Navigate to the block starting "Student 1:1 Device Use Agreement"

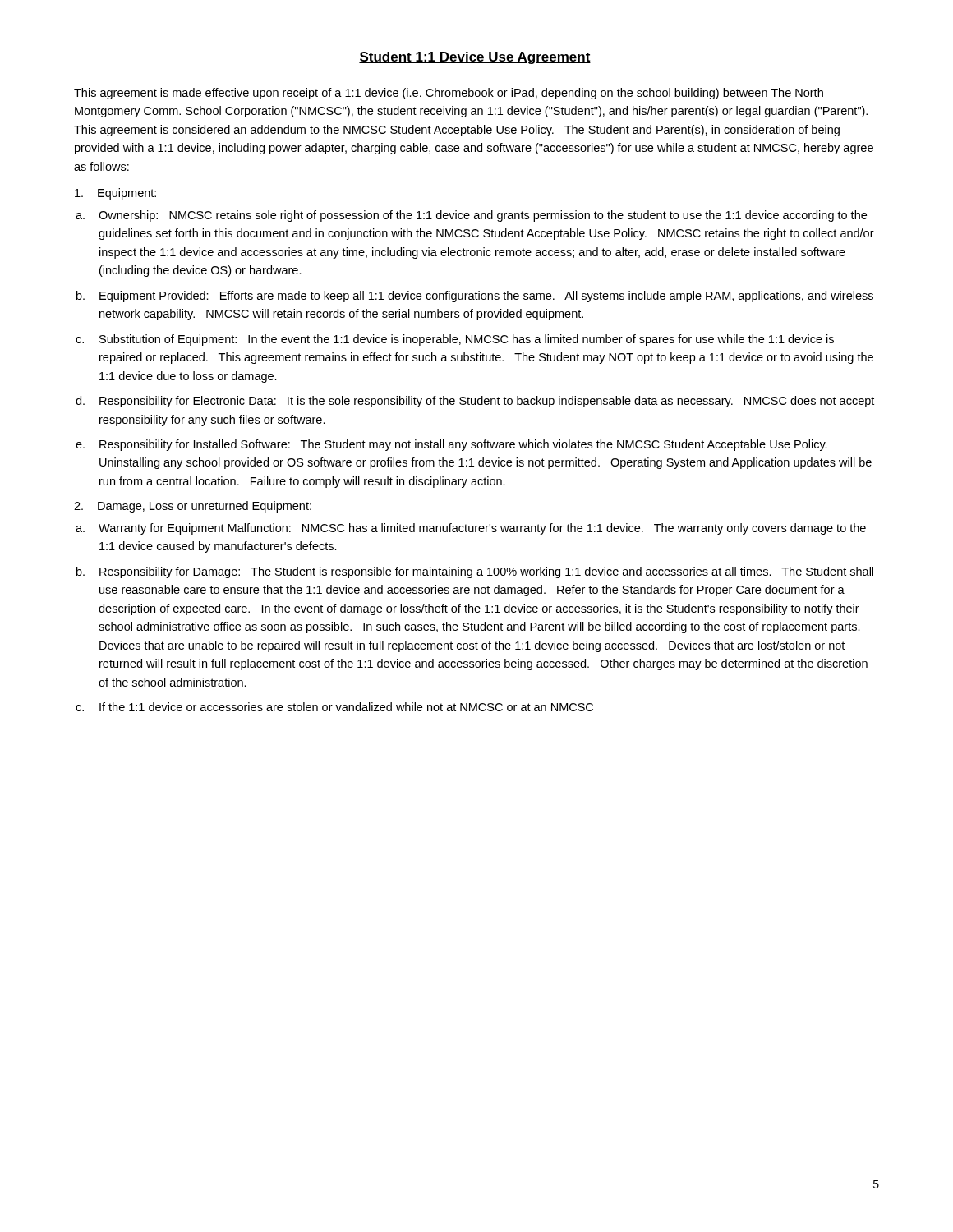click(476, 57)
